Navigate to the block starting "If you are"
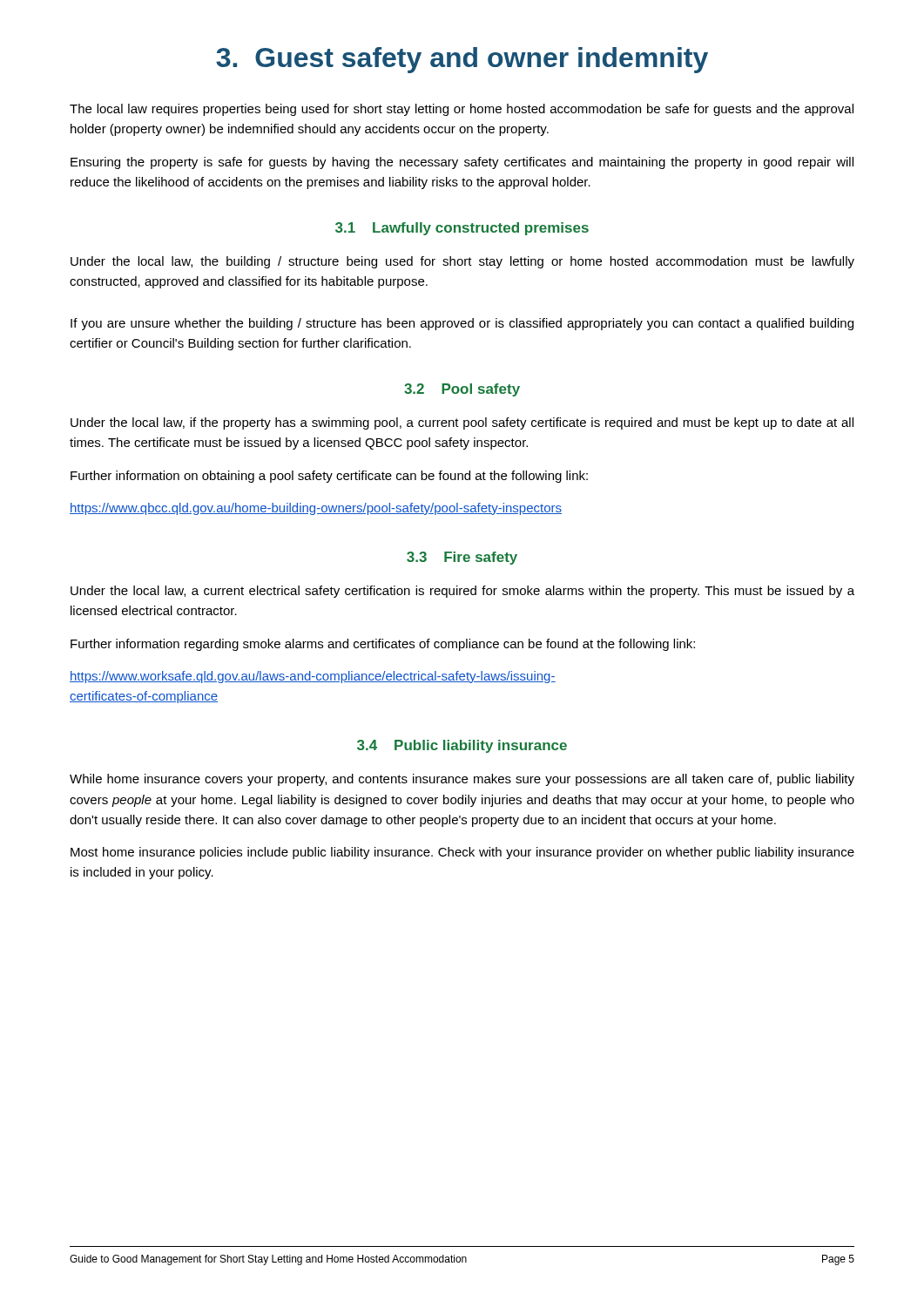924x1307 pixels. tap(462, 333)
